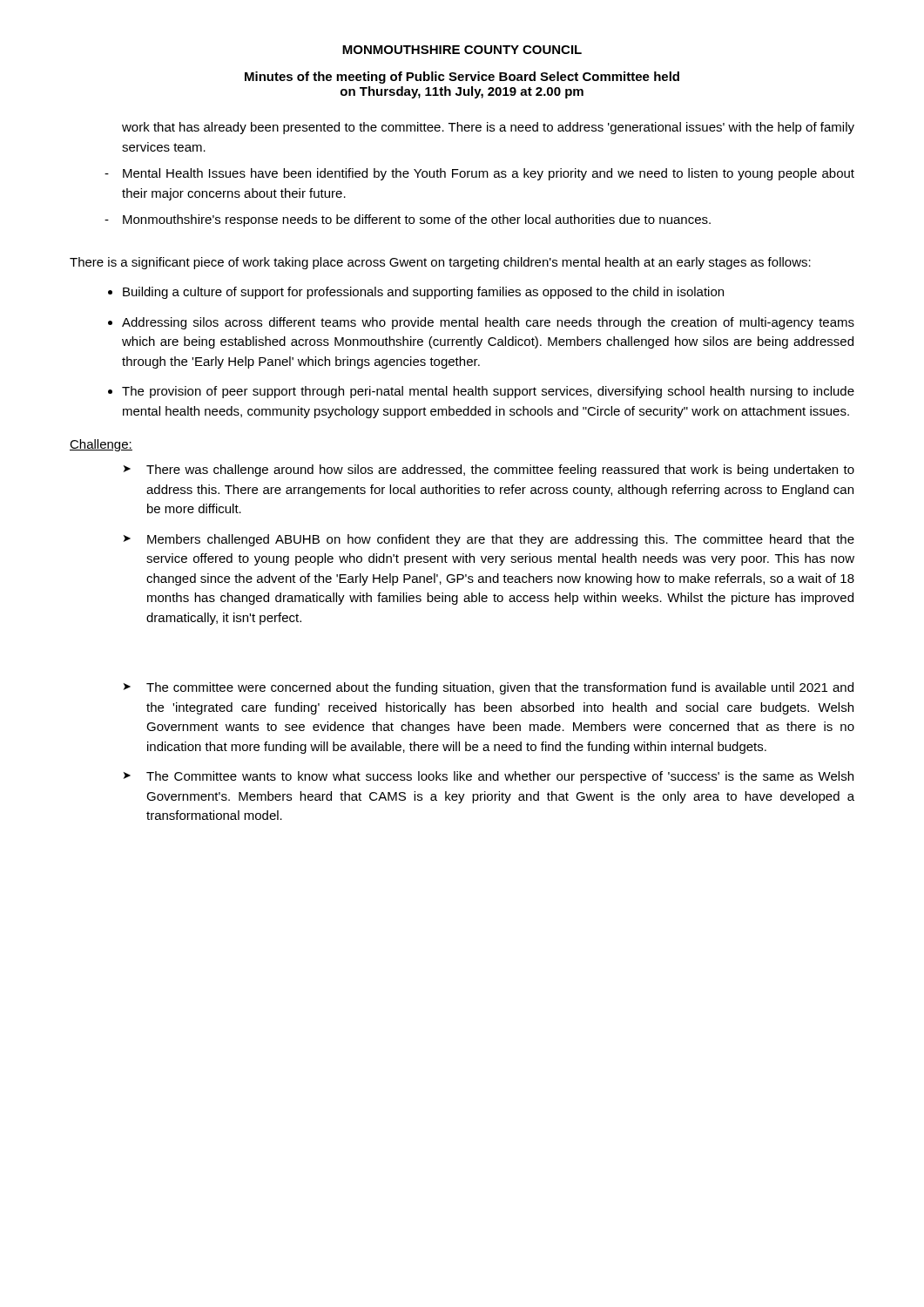Where is the passage that starts "Mental Health Issues have been"?
The image size is (924, 1307).
coord(488,183)
